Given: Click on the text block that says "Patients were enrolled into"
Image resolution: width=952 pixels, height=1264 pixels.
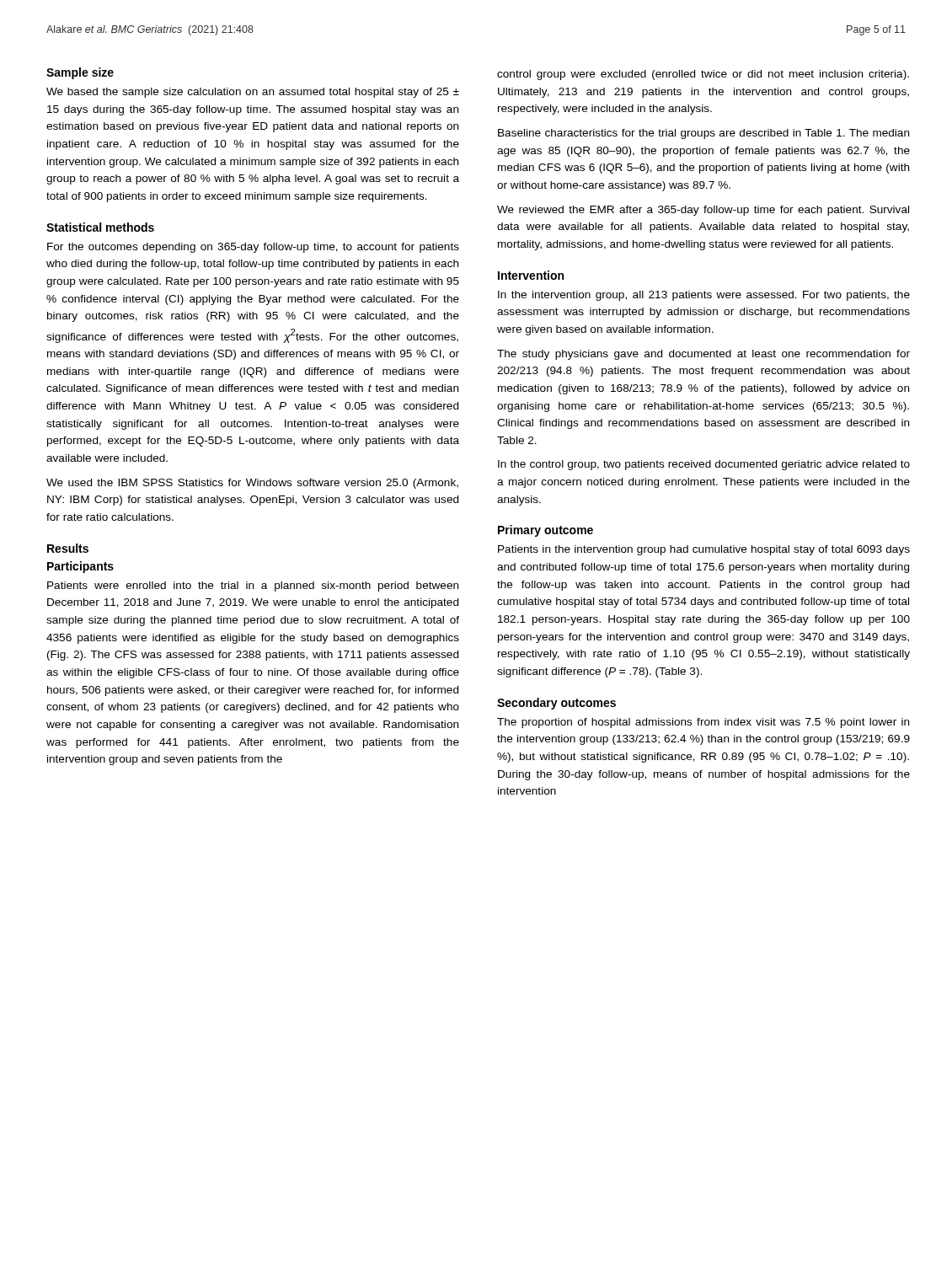Looking at the screenshot, I should pyautogui.click(x=253, y=673).
